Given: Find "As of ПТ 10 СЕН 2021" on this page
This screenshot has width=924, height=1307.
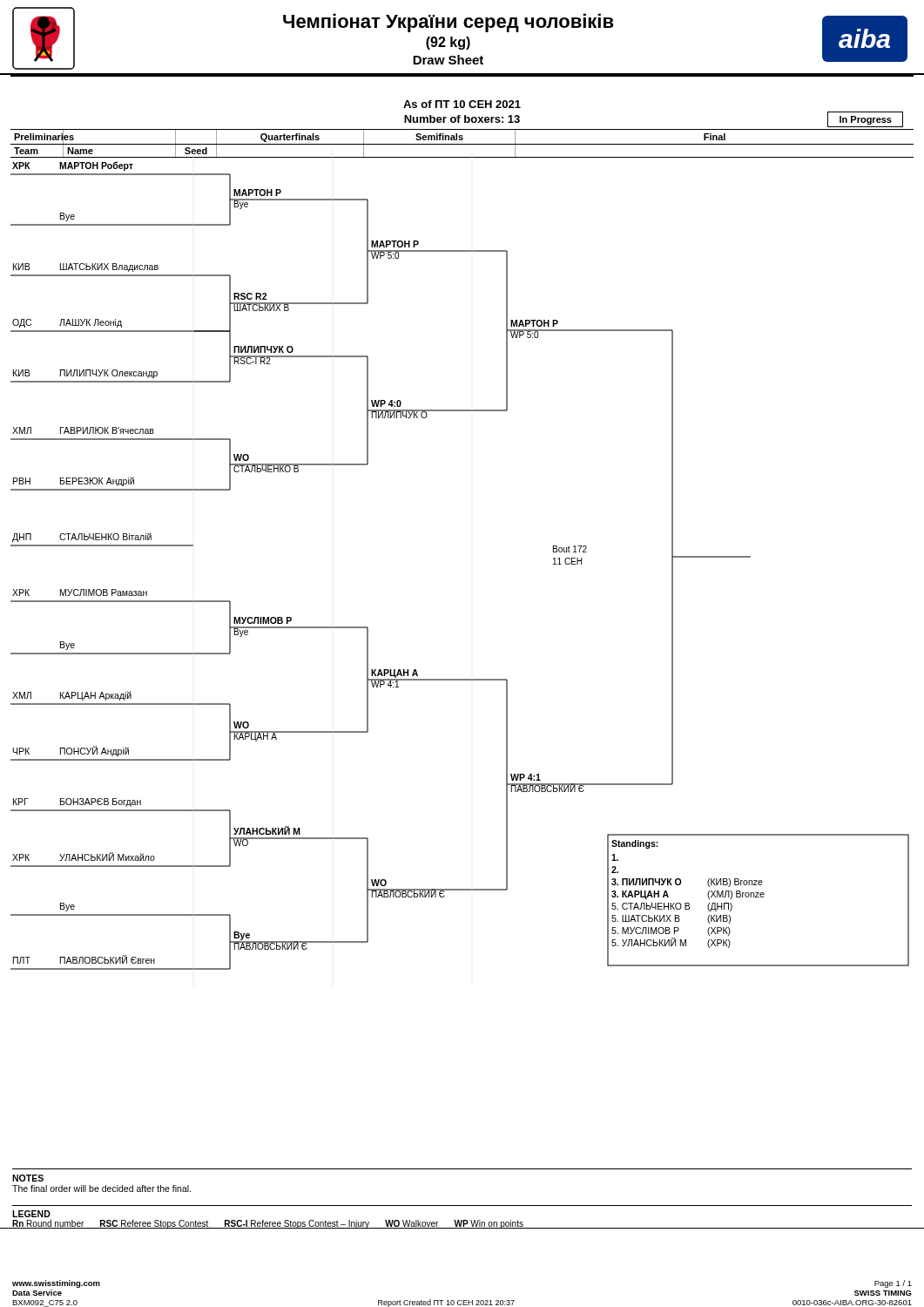Looking at the screenshot, I should click(462, 104).
